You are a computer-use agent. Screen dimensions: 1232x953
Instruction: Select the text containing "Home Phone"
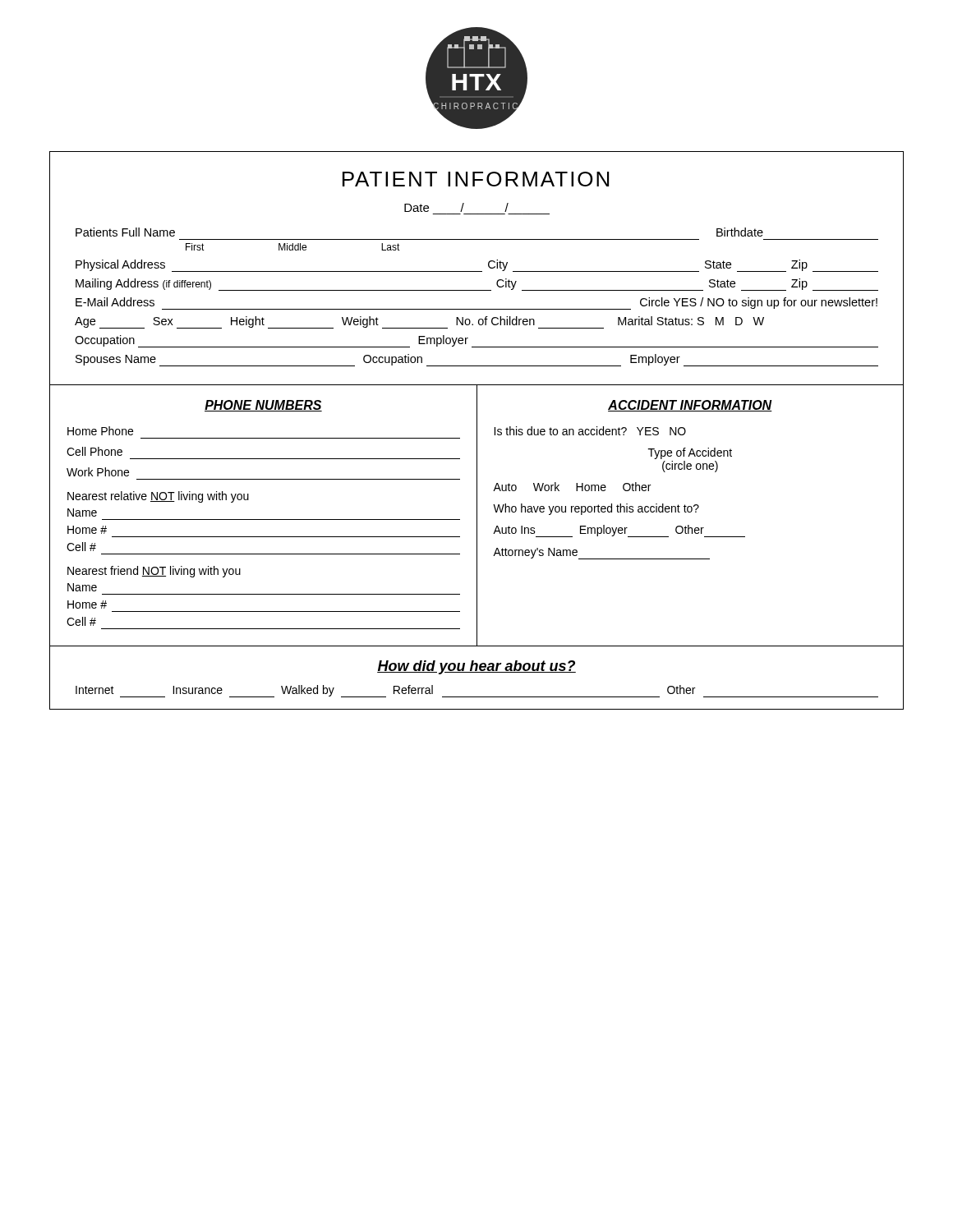pos(263,432)
